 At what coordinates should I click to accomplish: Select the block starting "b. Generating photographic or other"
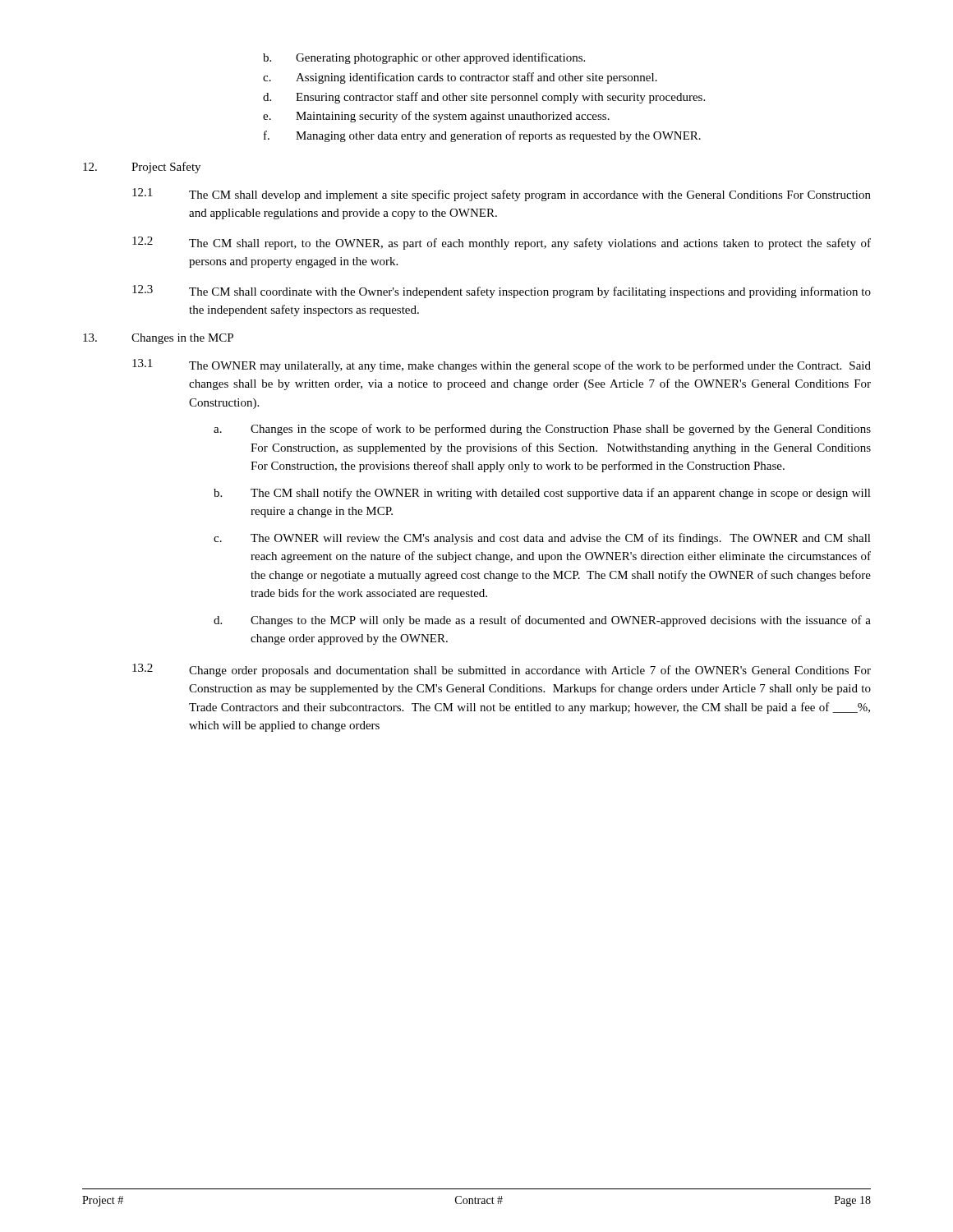coord(567,58)
